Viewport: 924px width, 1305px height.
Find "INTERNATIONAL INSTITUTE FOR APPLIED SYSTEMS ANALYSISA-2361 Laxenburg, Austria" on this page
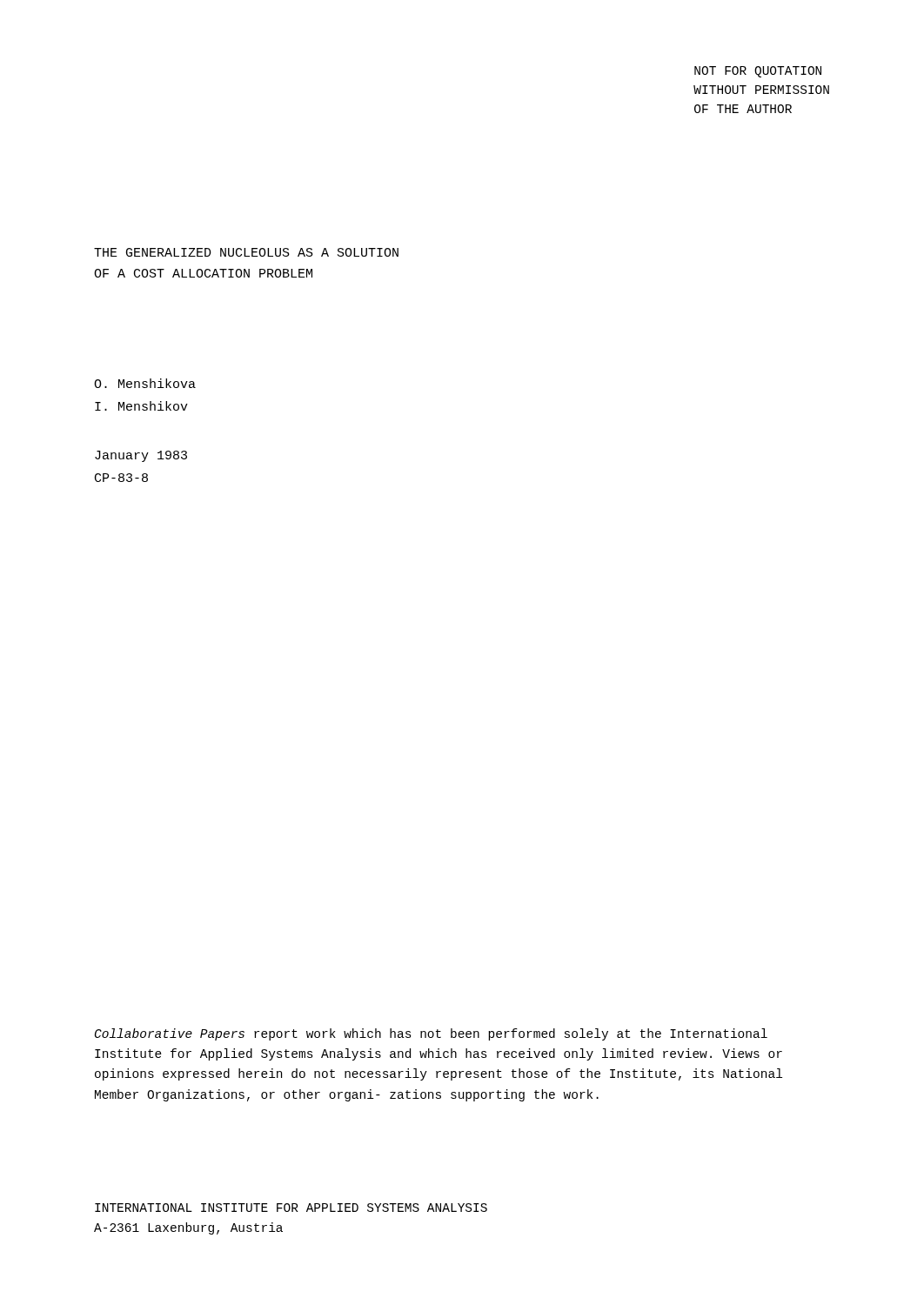click(291, 1219)
